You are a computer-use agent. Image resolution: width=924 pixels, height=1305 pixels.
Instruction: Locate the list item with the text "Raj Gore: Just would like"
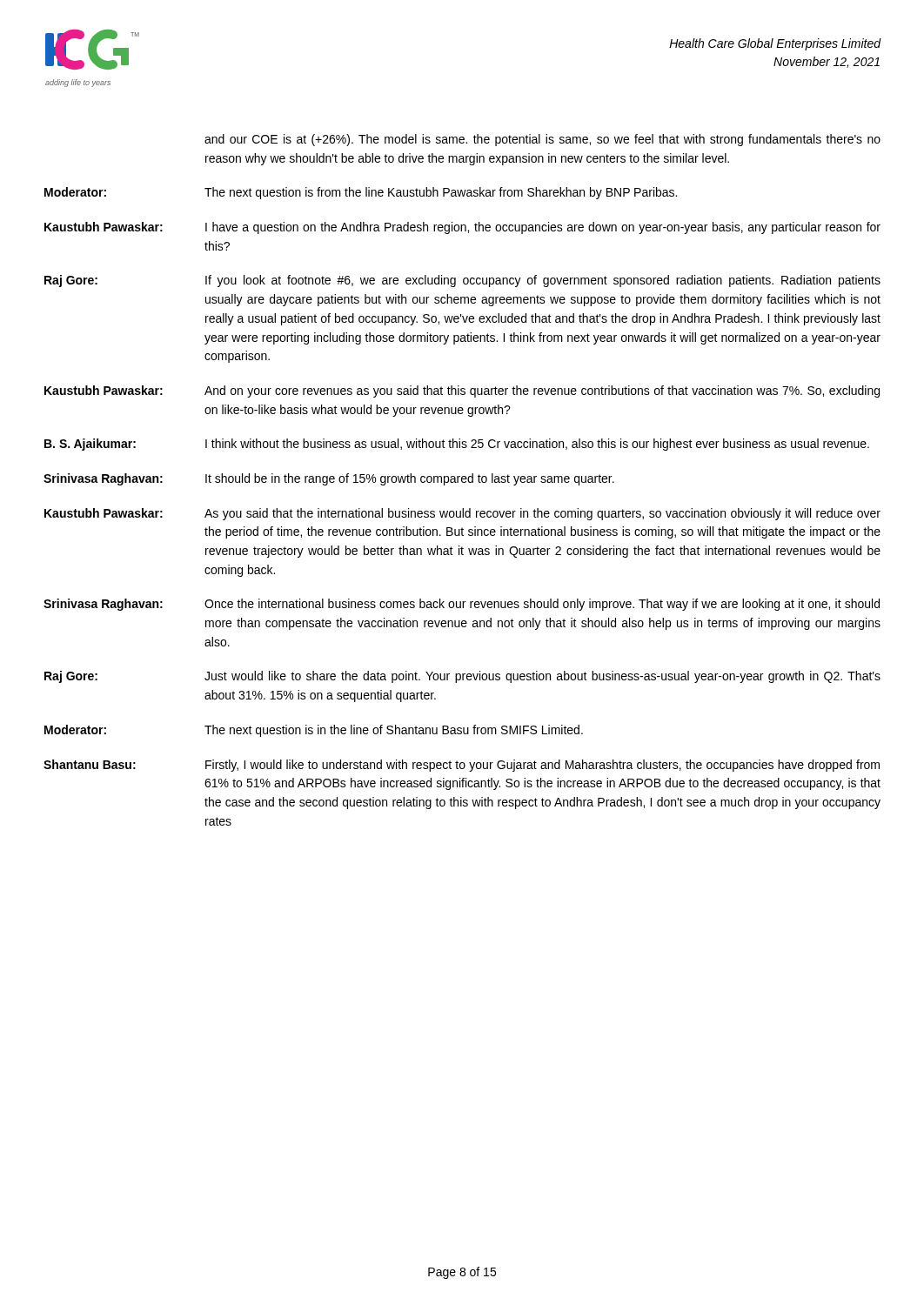pyautogui.click(x=462, y=686)
